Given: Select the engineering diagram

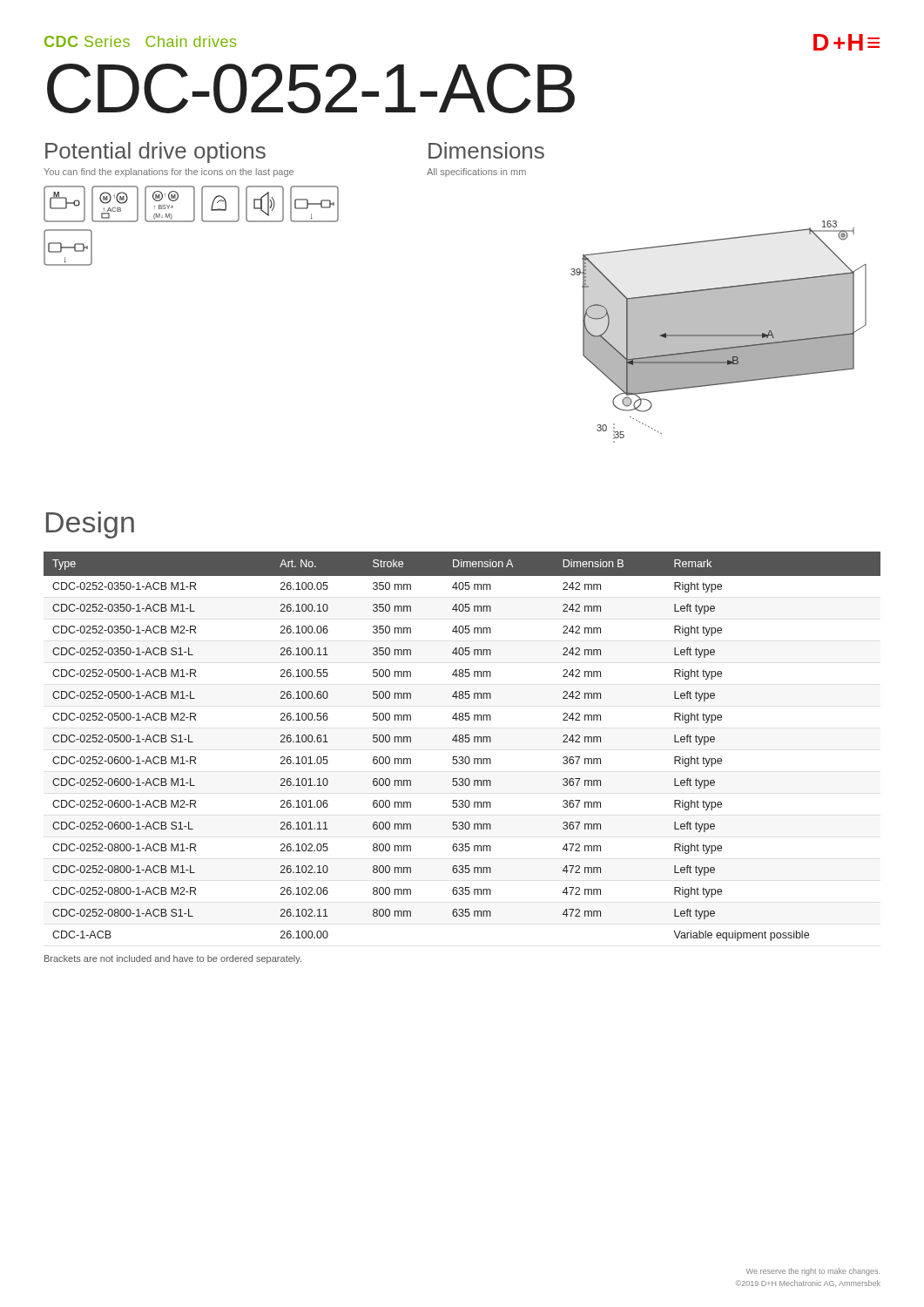Looking at the screenshot, I should click(653, 331).
